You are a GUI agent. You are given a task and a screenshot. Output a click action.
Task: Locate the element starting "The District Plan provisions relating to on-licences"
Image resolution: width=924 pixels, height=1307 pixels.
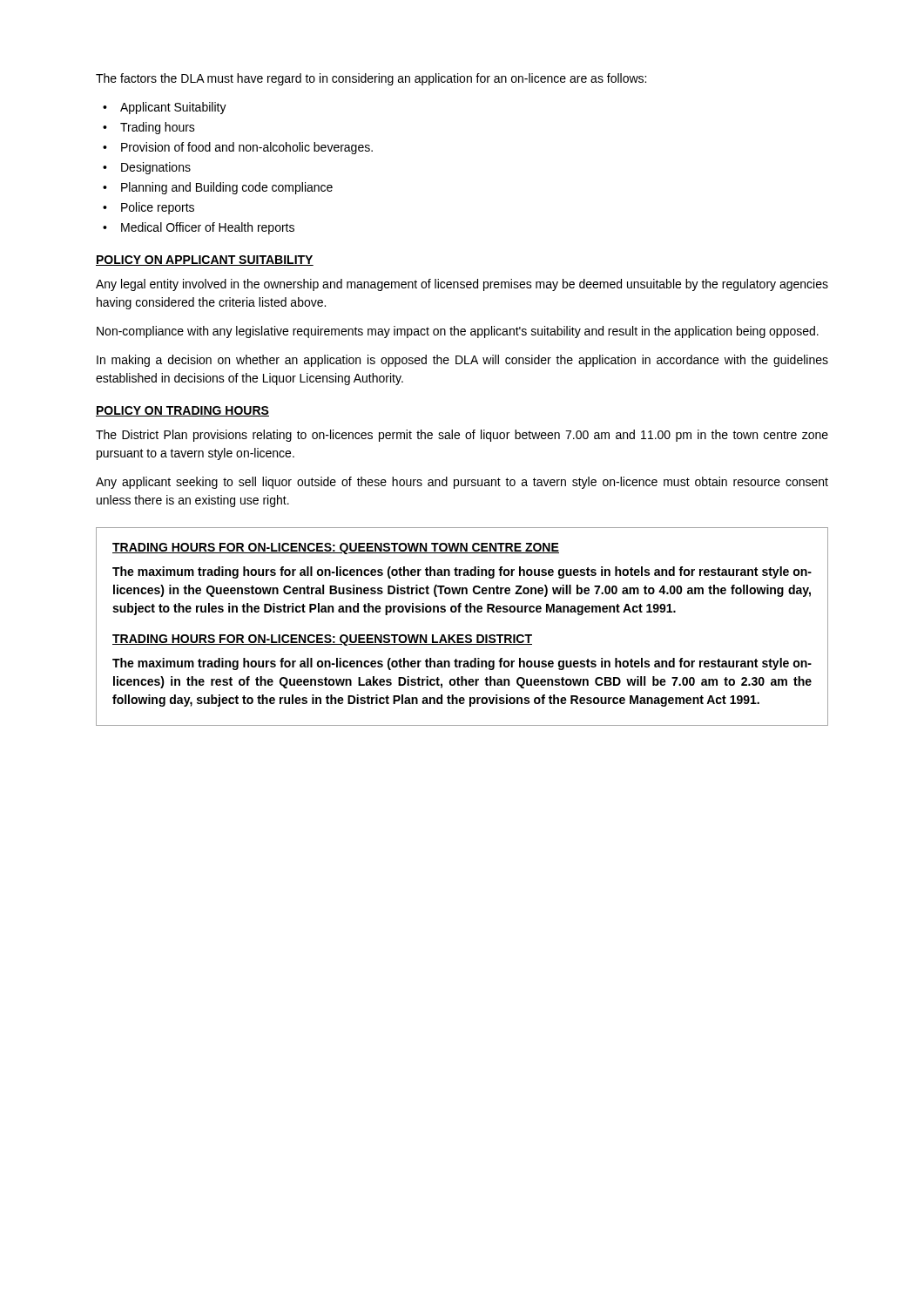point(462,444)
